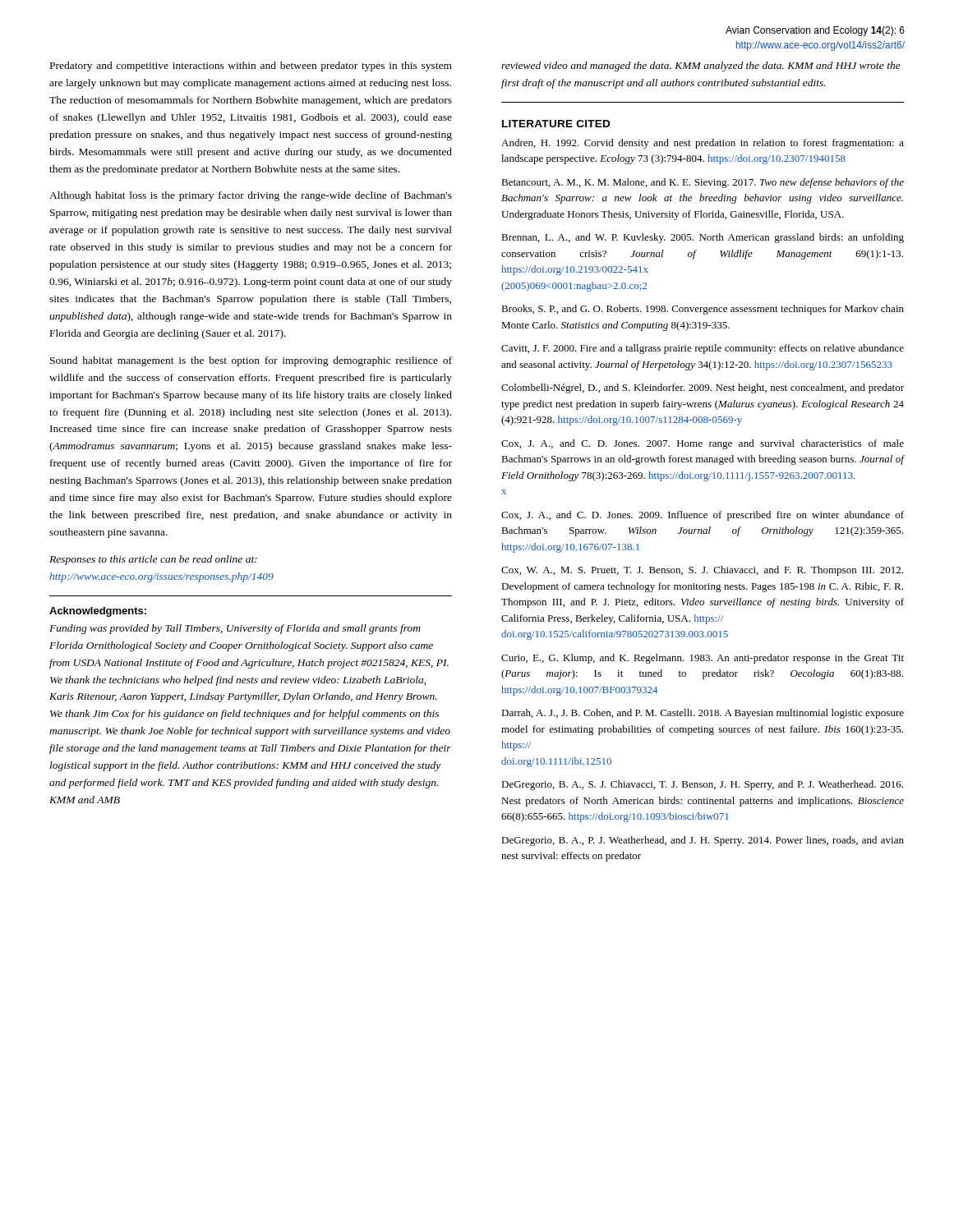Find the block on this page that starts "Betancourt, A. M.,"
954x1232 pixels.
tap(703, 198)
